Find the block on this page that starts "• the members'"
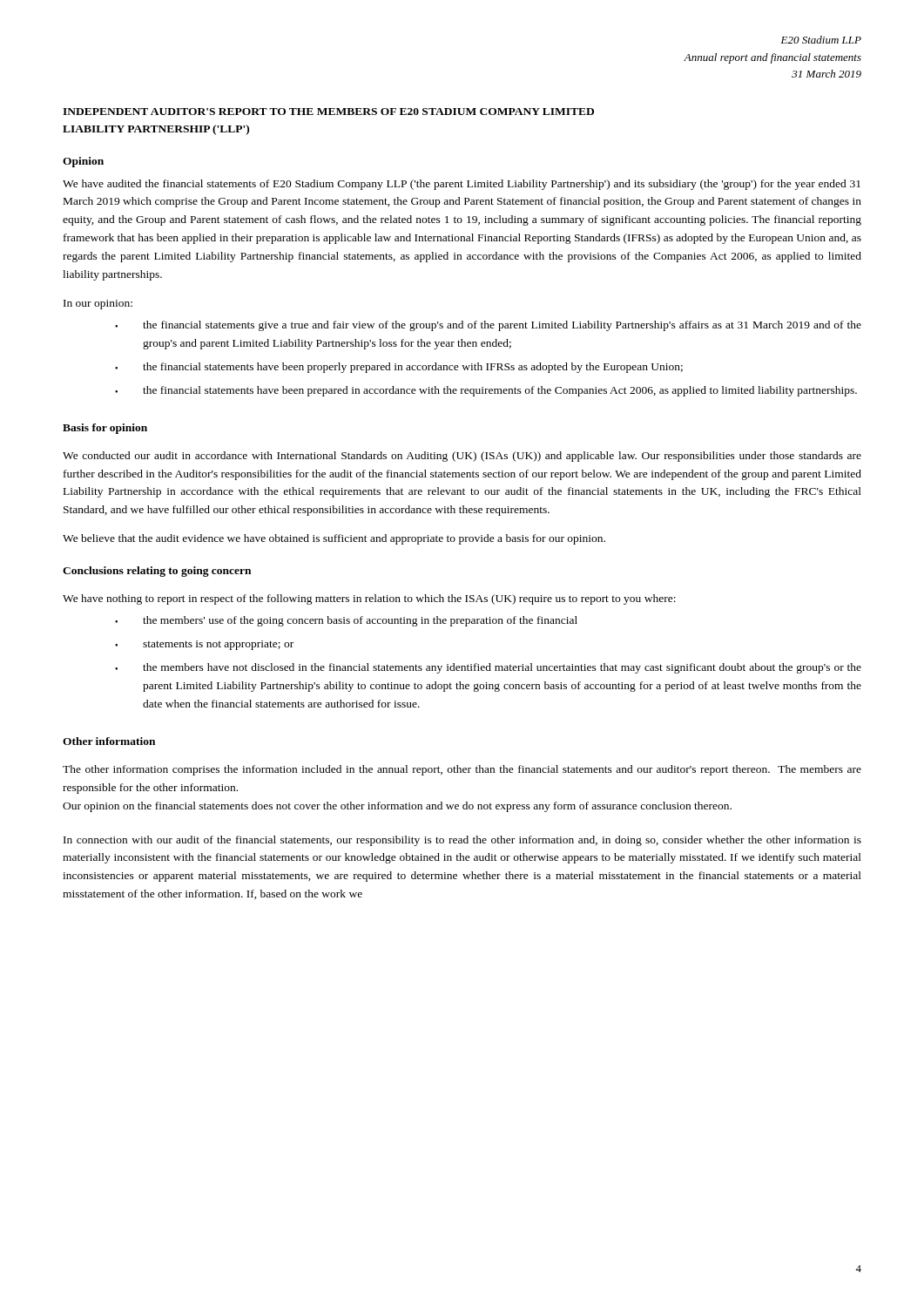 (x=462, y=621)
